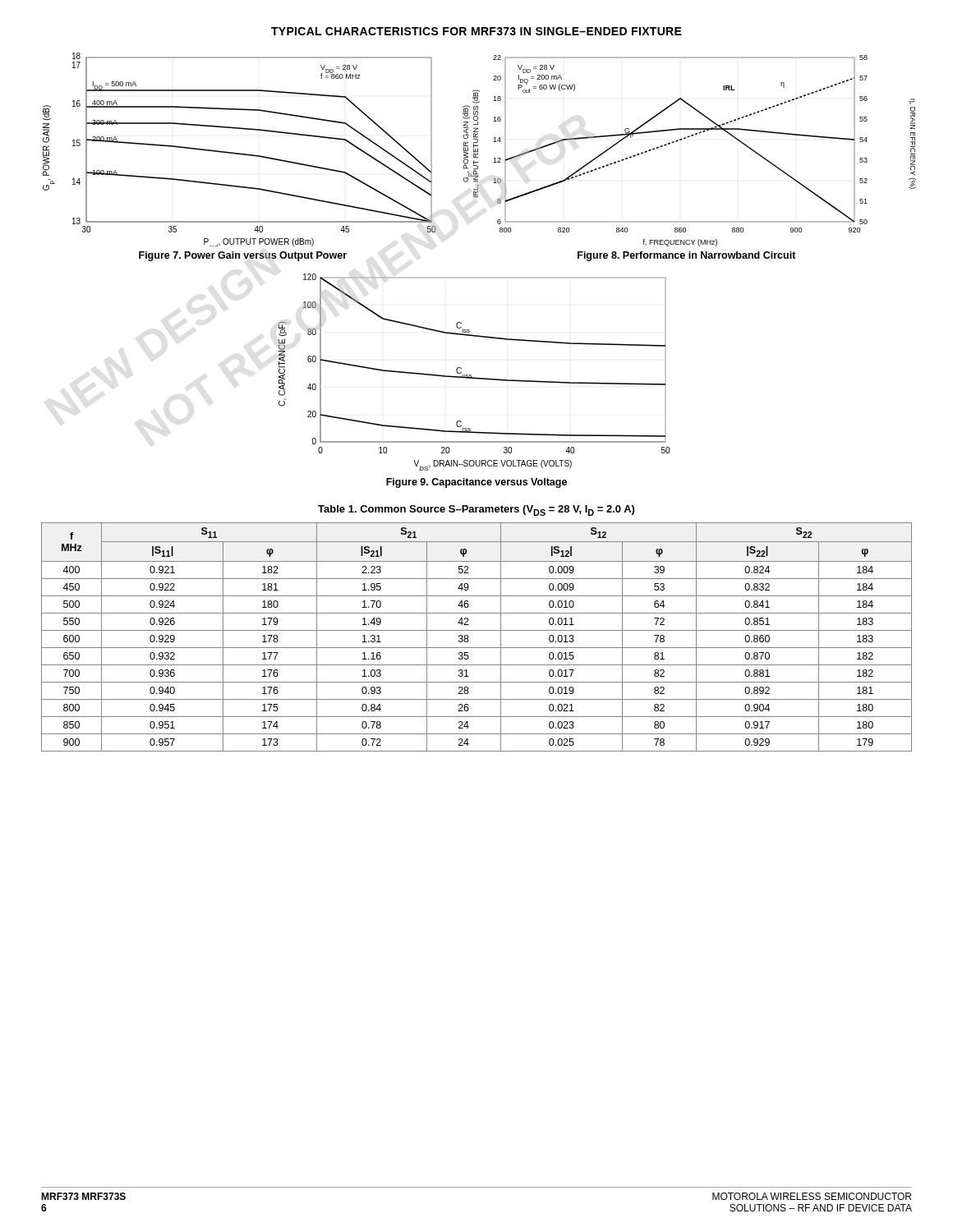The width and height of the screenshot is (953, 1232).
Task: Find the region starting "Table 1. Common Source S–Parameters (VDS"
Action: click(476, 510)
